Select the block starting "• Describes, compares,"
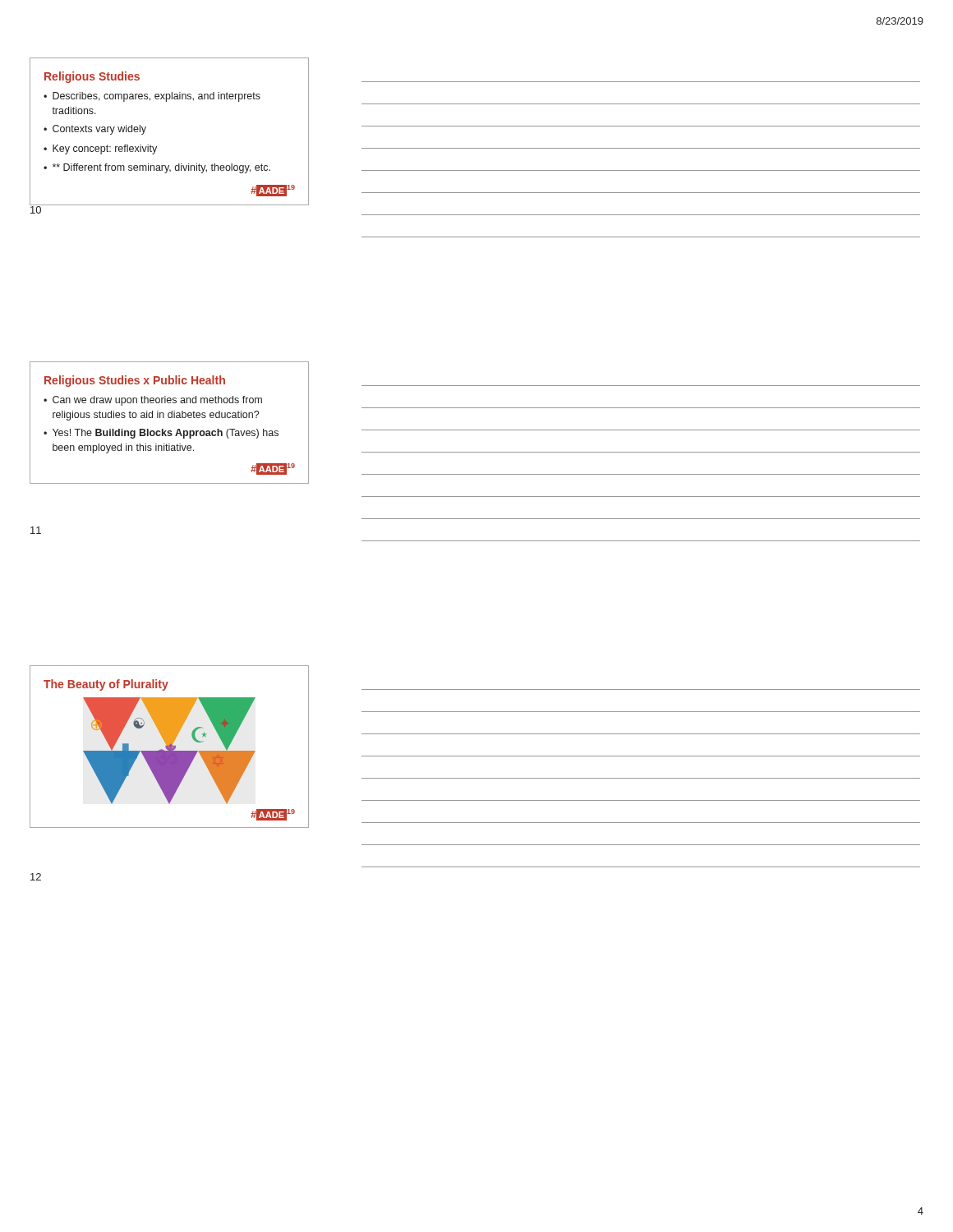The height and width of the screenshot is (1232, 953). tap(169, 104)
